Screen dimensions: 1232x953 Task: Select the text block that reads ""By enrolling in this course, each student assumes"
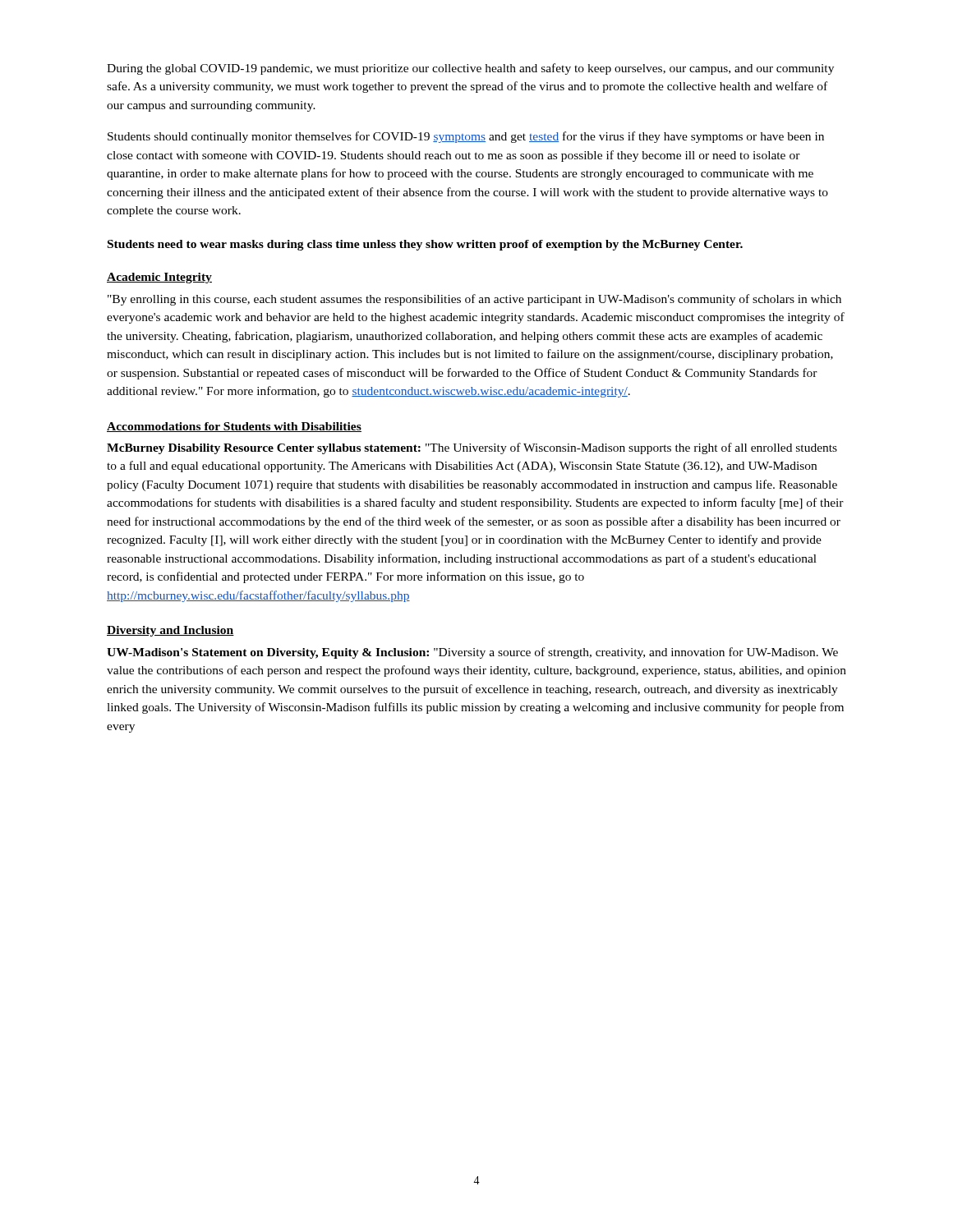[476, 344]
